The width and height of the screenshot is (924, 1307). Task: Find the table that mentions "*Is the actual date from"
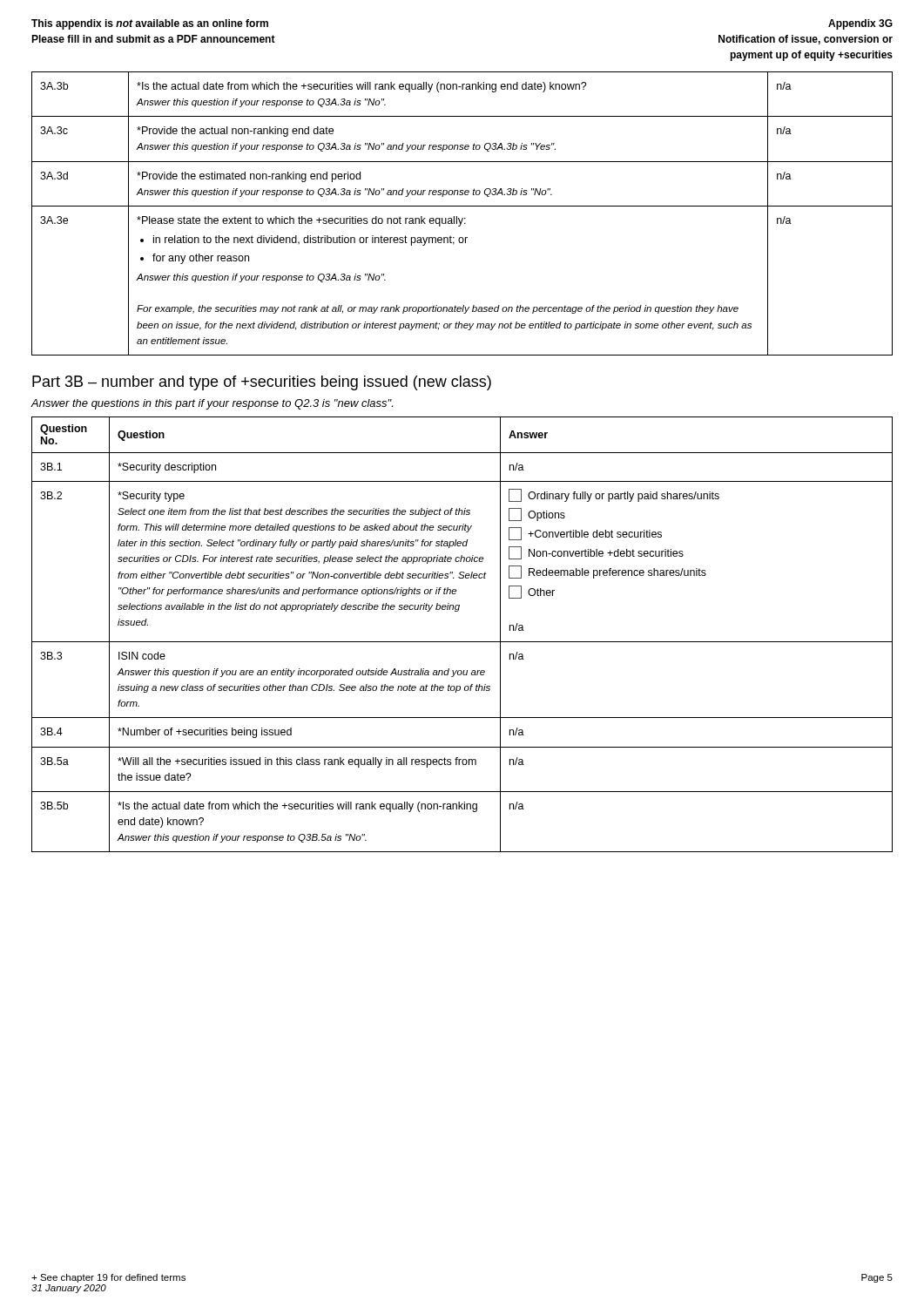pyautogui.click(x=462, y=213)
